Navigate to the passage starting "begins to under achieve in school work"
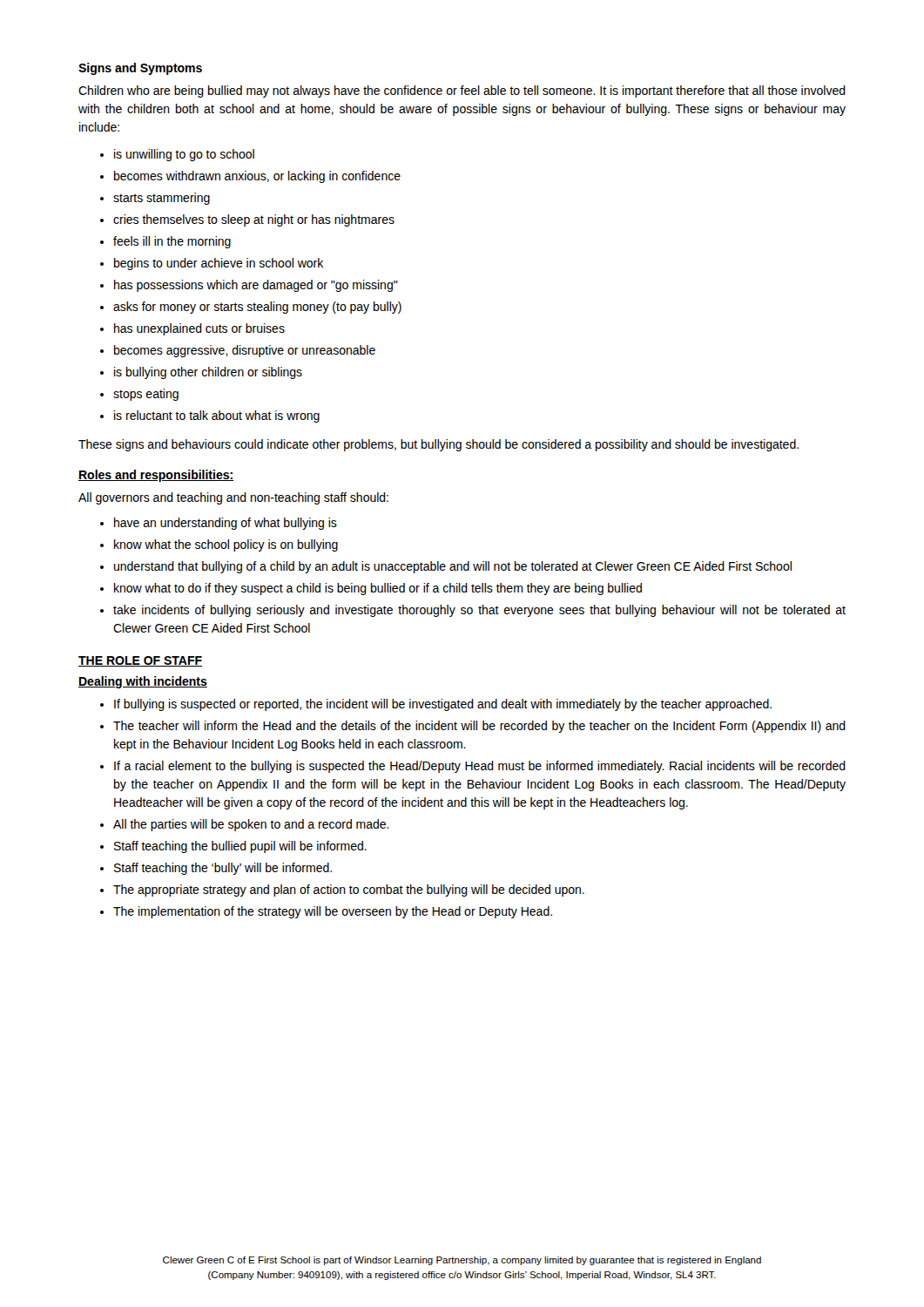Image resolution: width=924 pixels, height=1307 pixels. (x=219, y=264)
